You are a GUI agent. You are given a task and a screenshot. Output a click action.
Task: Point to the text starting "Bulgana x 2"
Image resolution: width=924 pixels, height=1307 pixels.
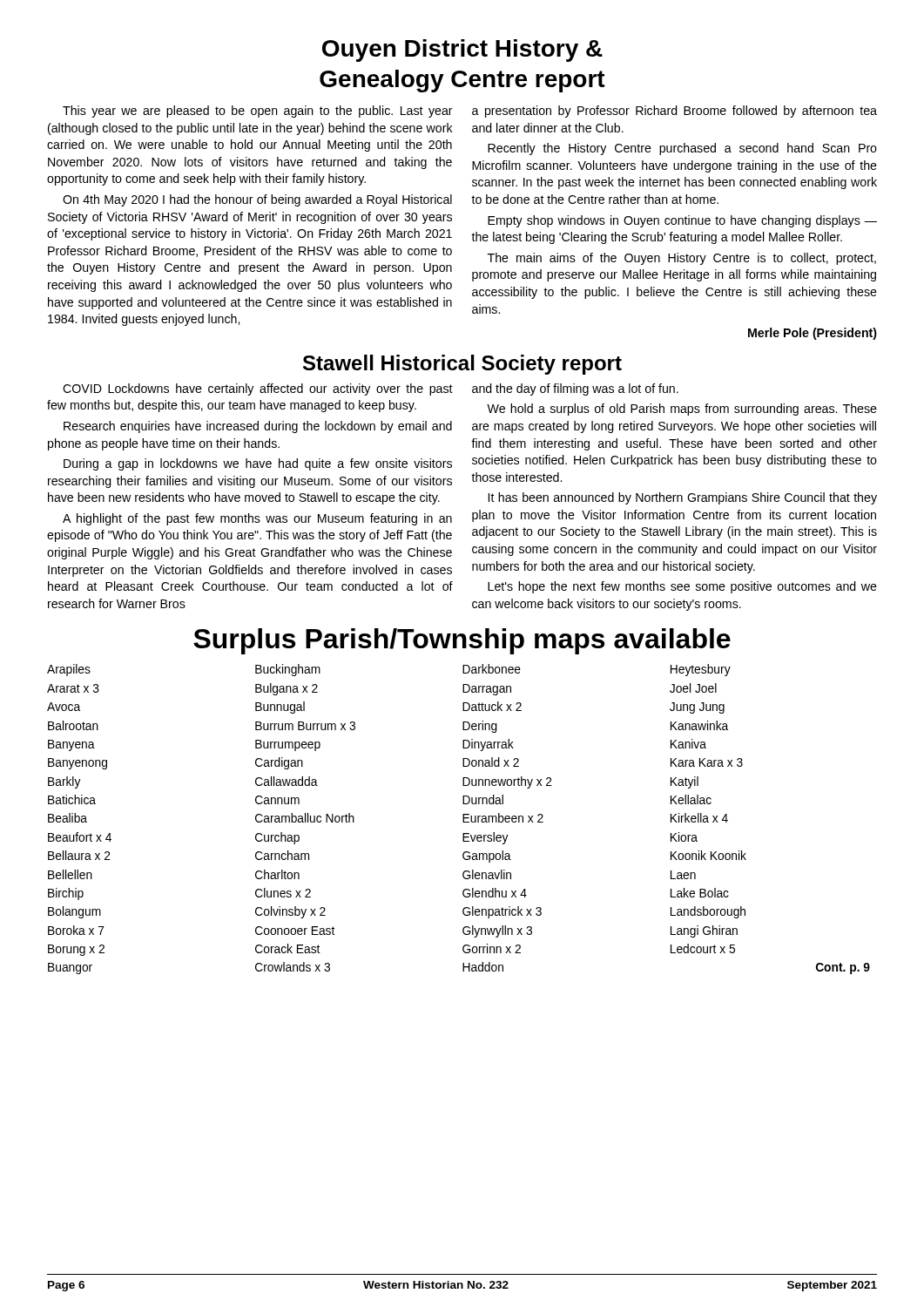[x=286, y=689]
